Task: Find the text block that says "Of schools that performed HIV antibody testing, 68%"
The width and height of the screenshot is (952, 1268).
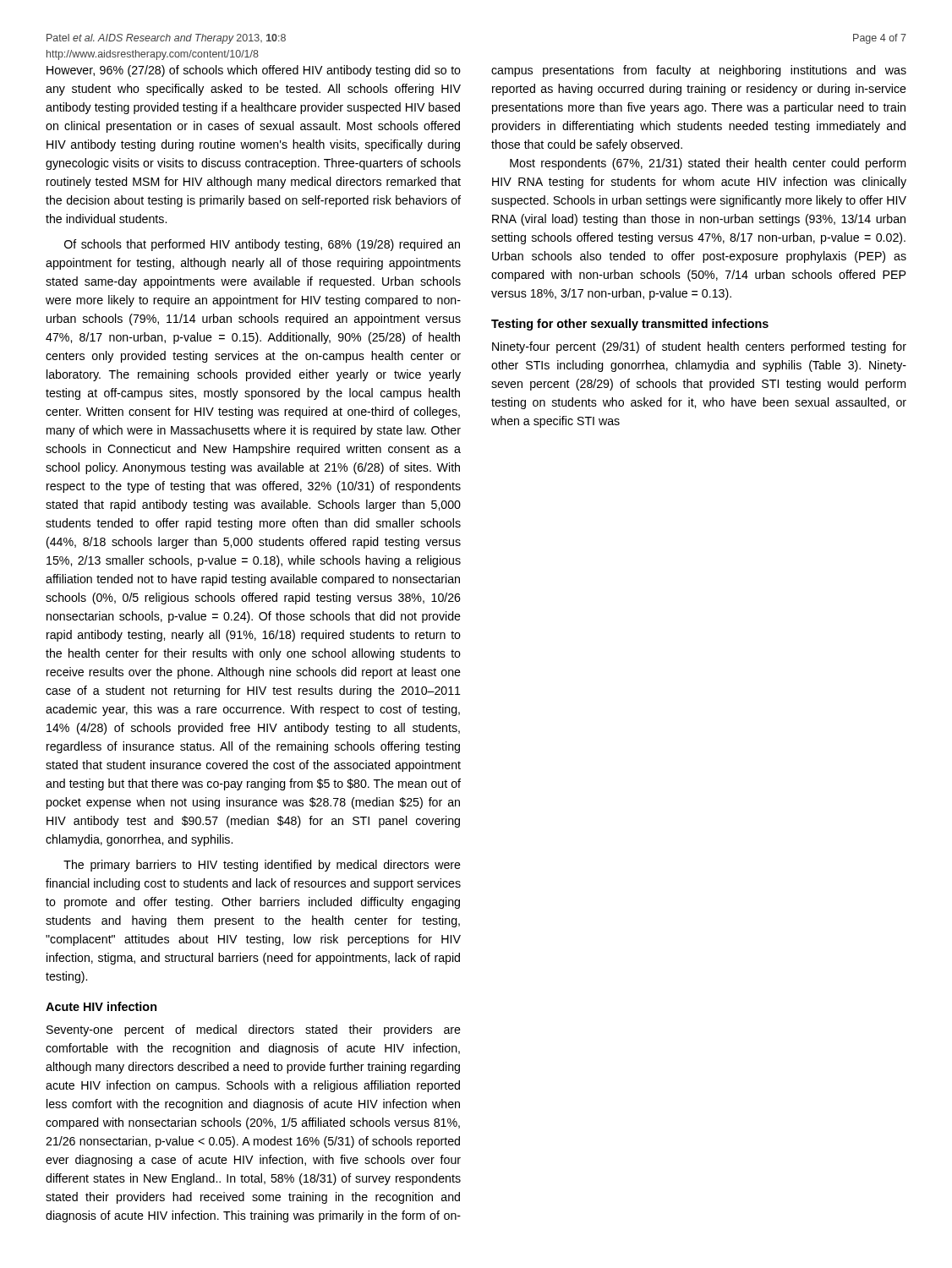Action: pyautogui.click(x=253, y=542)
